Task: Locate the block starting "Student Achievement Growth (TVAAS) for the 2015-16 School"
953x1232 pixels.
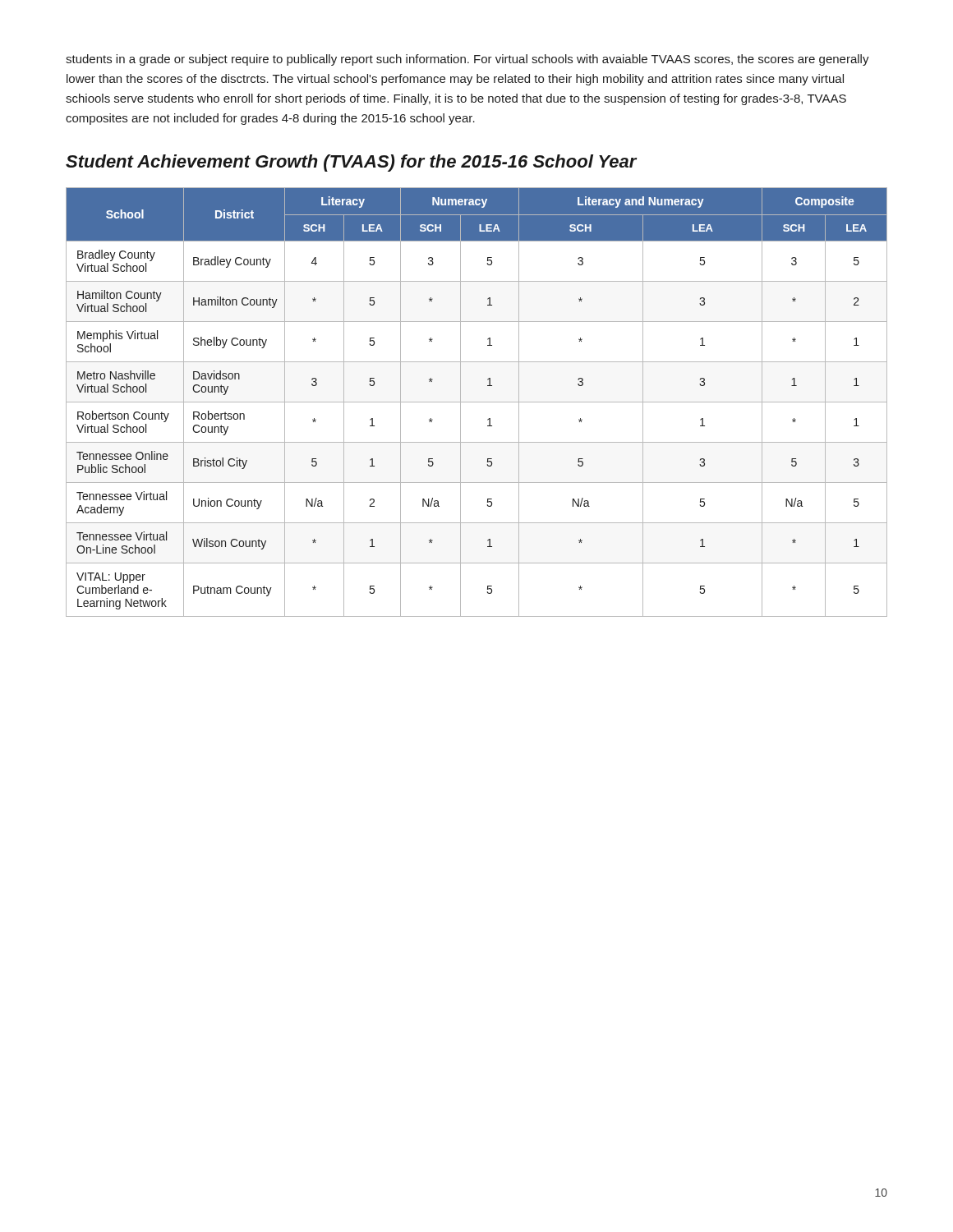Action: click(x=351, y=161)
